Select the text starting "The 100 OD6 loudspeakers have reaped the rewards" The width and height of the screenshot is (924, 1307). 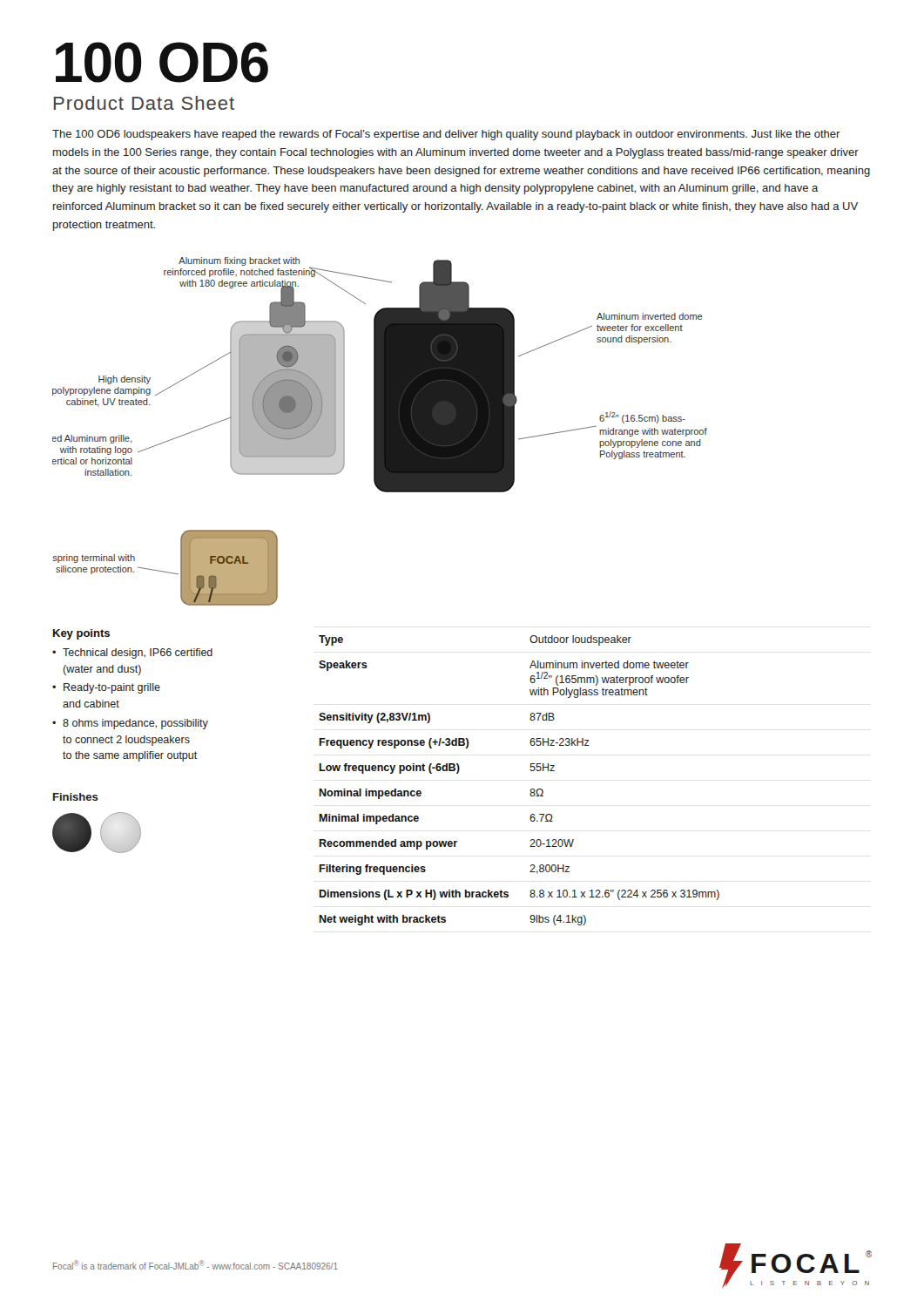(461, 179)
